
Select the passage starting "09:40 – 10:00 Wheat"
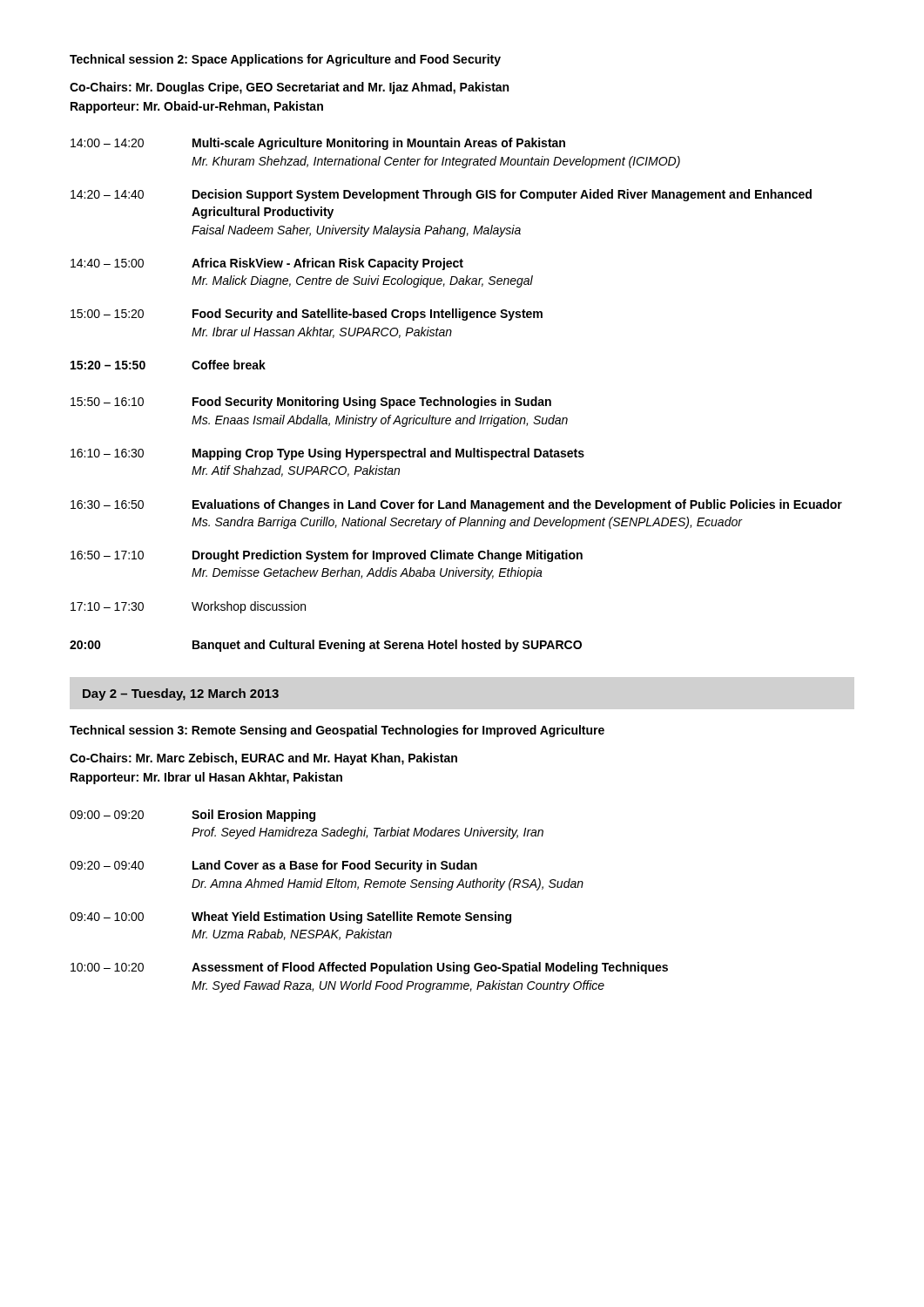[x=462, y=925]
